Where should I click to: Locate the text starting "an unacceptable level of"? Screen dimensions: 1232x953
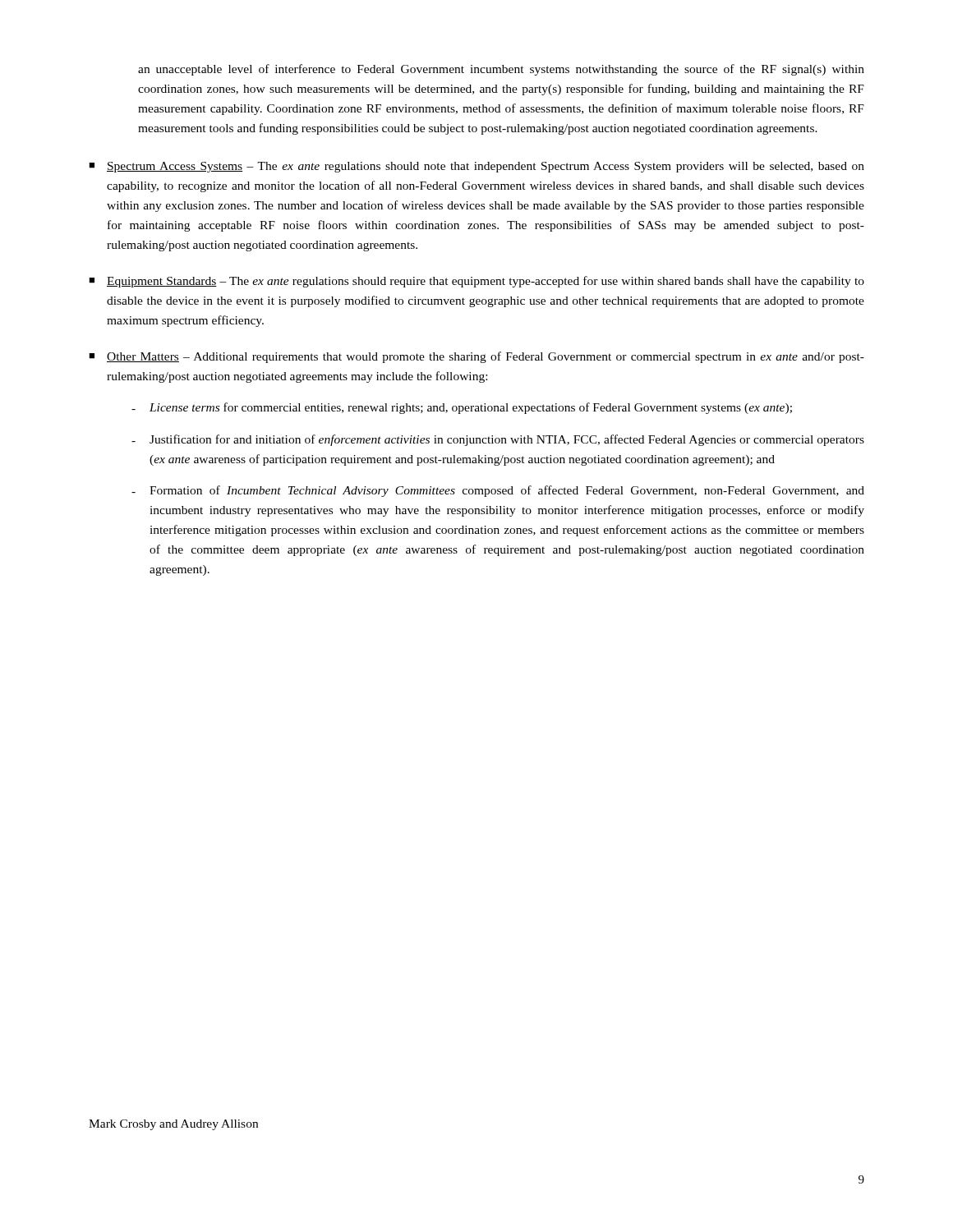point(501,98)
